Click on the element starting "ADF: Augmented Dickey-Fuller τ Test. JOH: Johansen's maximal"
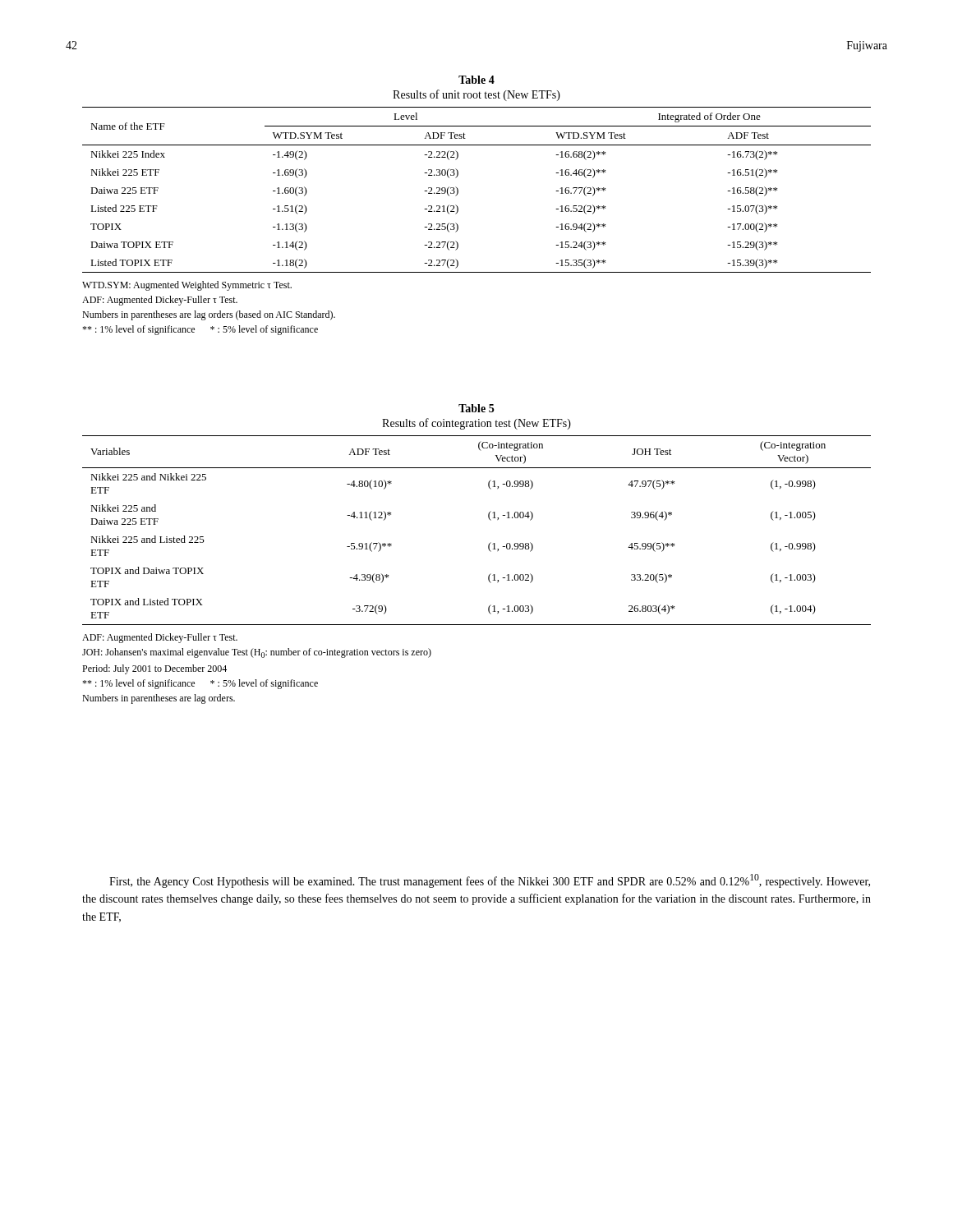The image size is (953, 1232). 257,668
